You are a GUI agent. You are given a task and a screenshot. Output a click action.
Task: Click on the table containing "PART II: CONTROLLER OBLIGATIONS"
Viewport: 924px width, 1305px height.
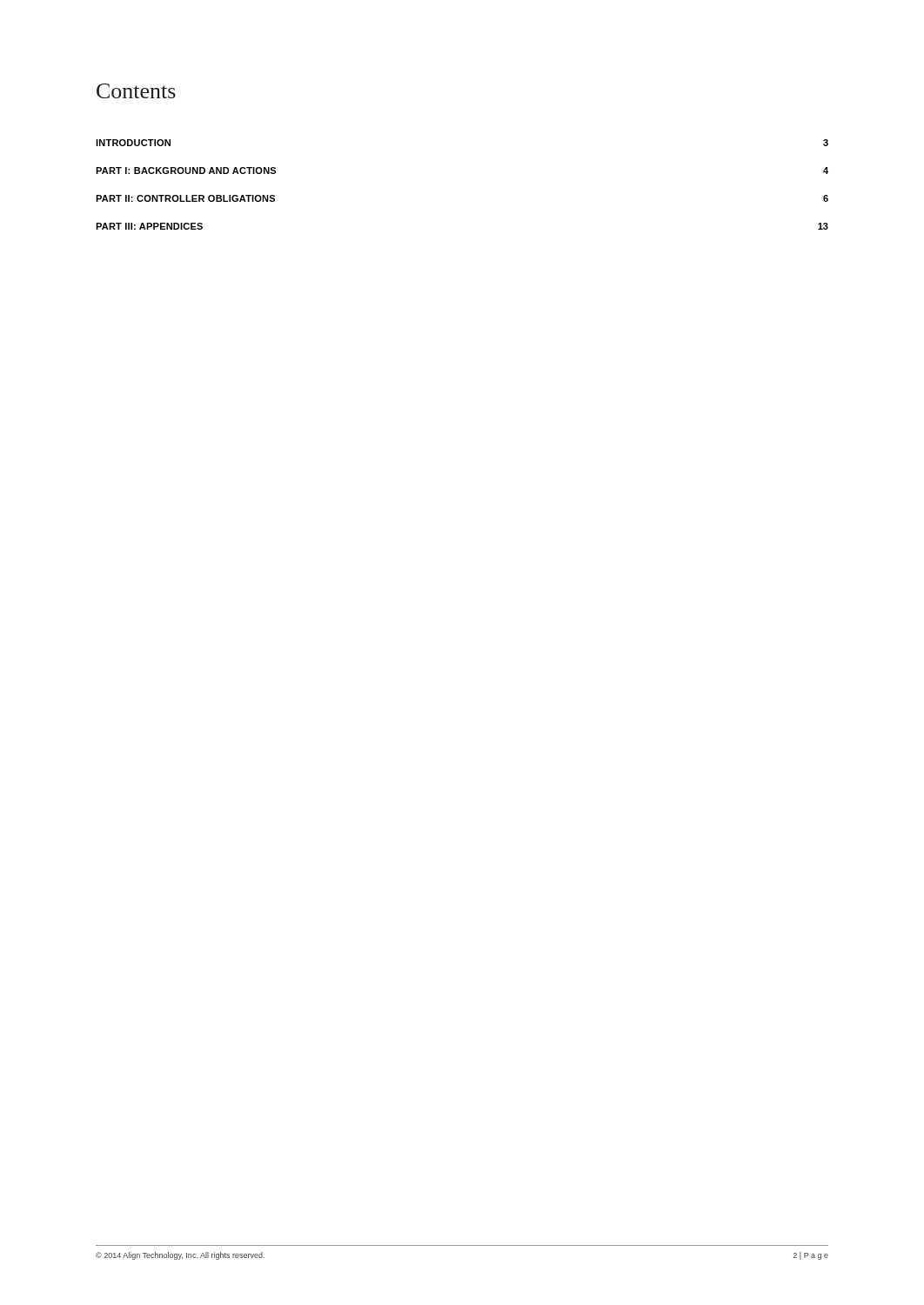(462, 184)
